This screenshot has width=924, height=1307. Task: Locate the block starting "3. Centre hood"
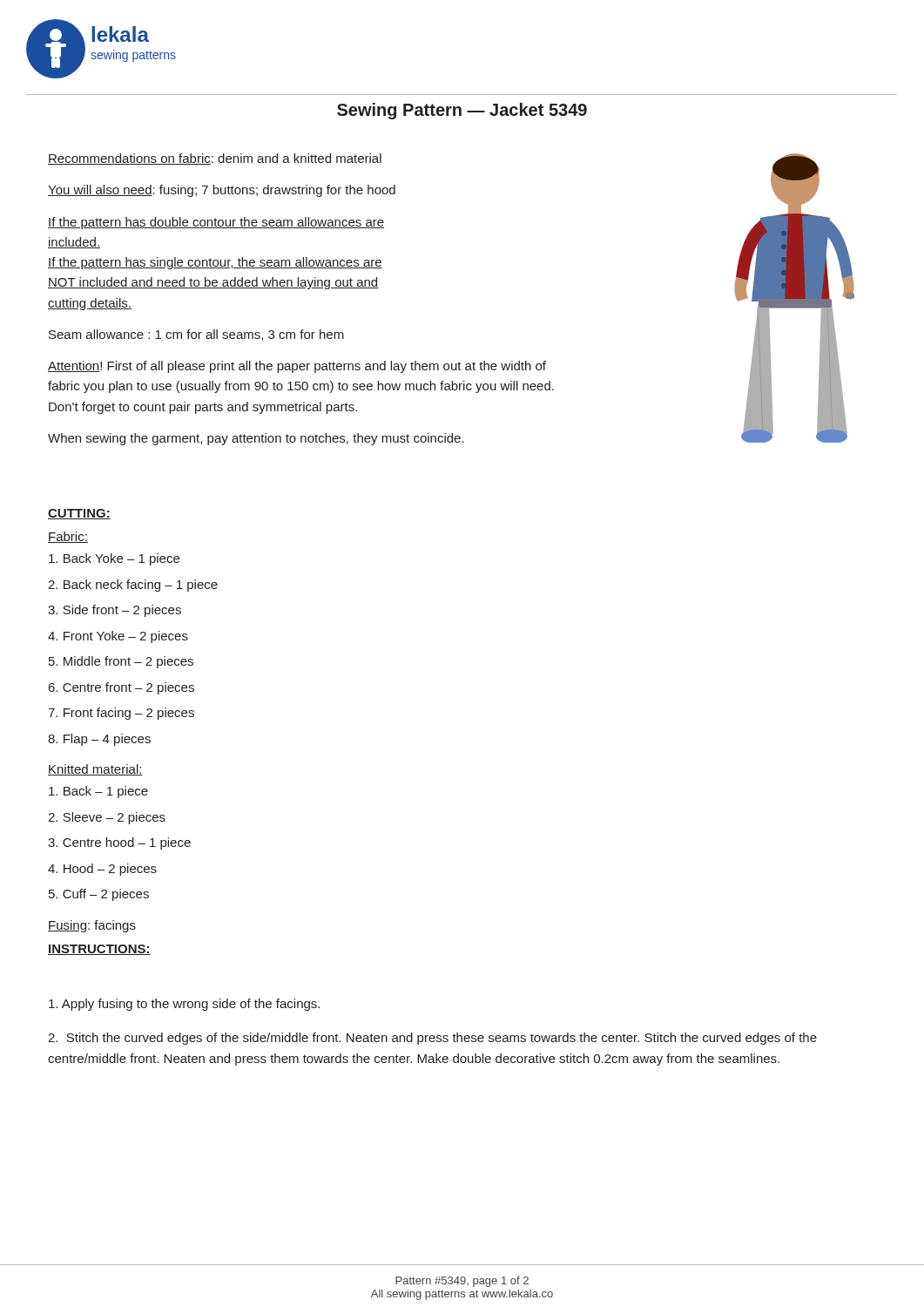tap(119, 842)
